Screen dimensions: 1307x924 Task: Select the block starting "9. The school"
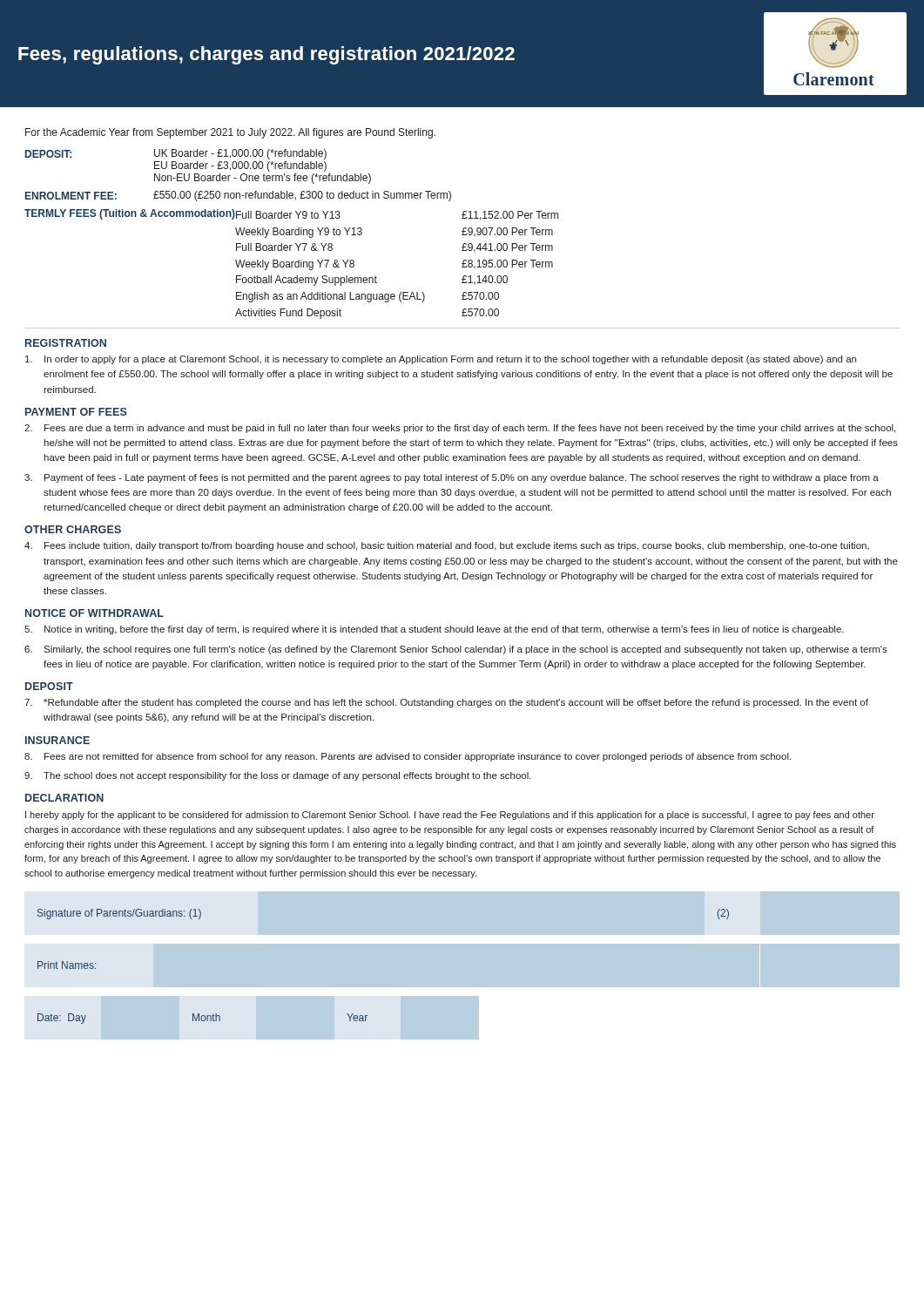click(x=462, y=776)
